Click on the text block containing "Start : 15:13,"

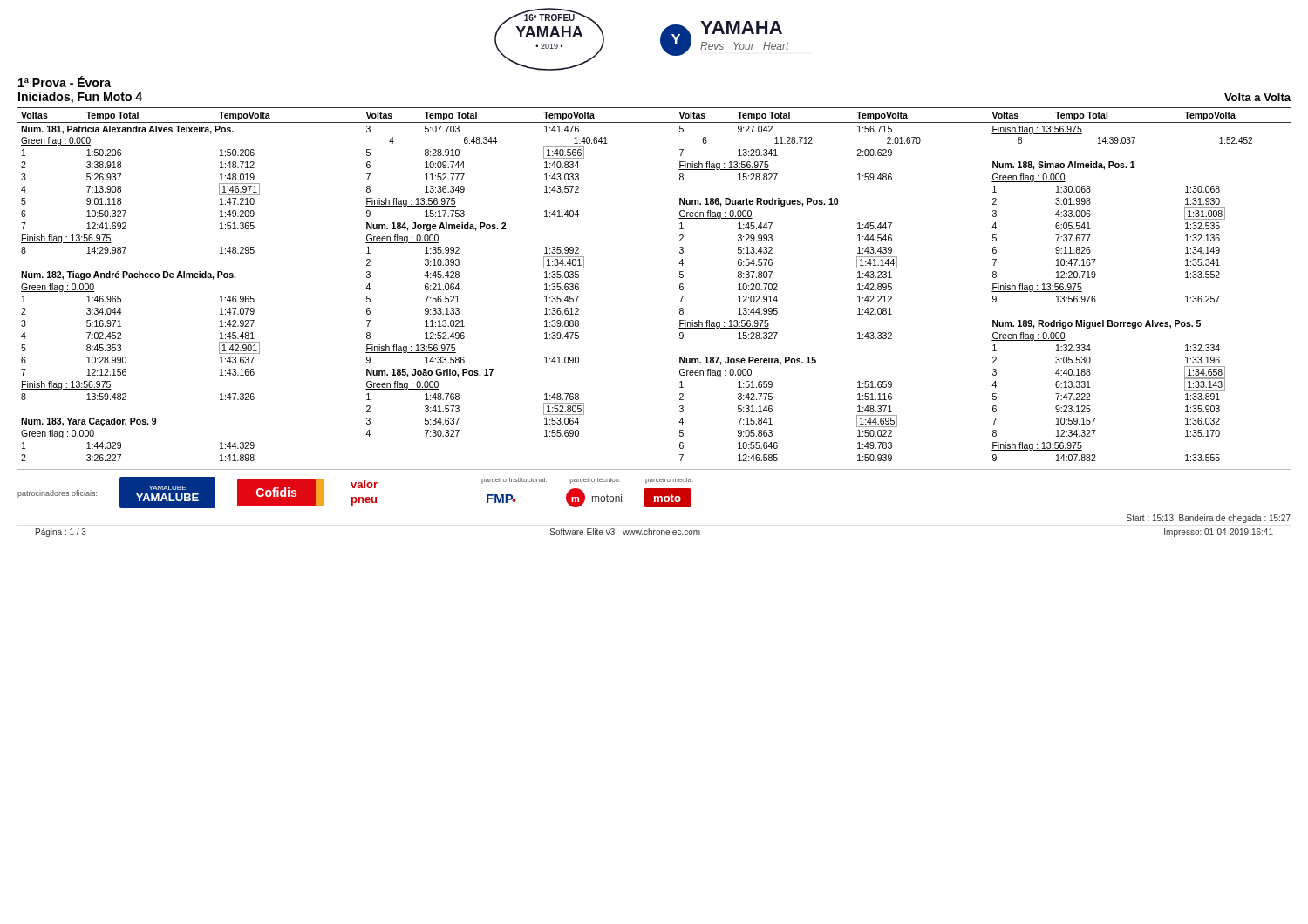click(1208, 518)
